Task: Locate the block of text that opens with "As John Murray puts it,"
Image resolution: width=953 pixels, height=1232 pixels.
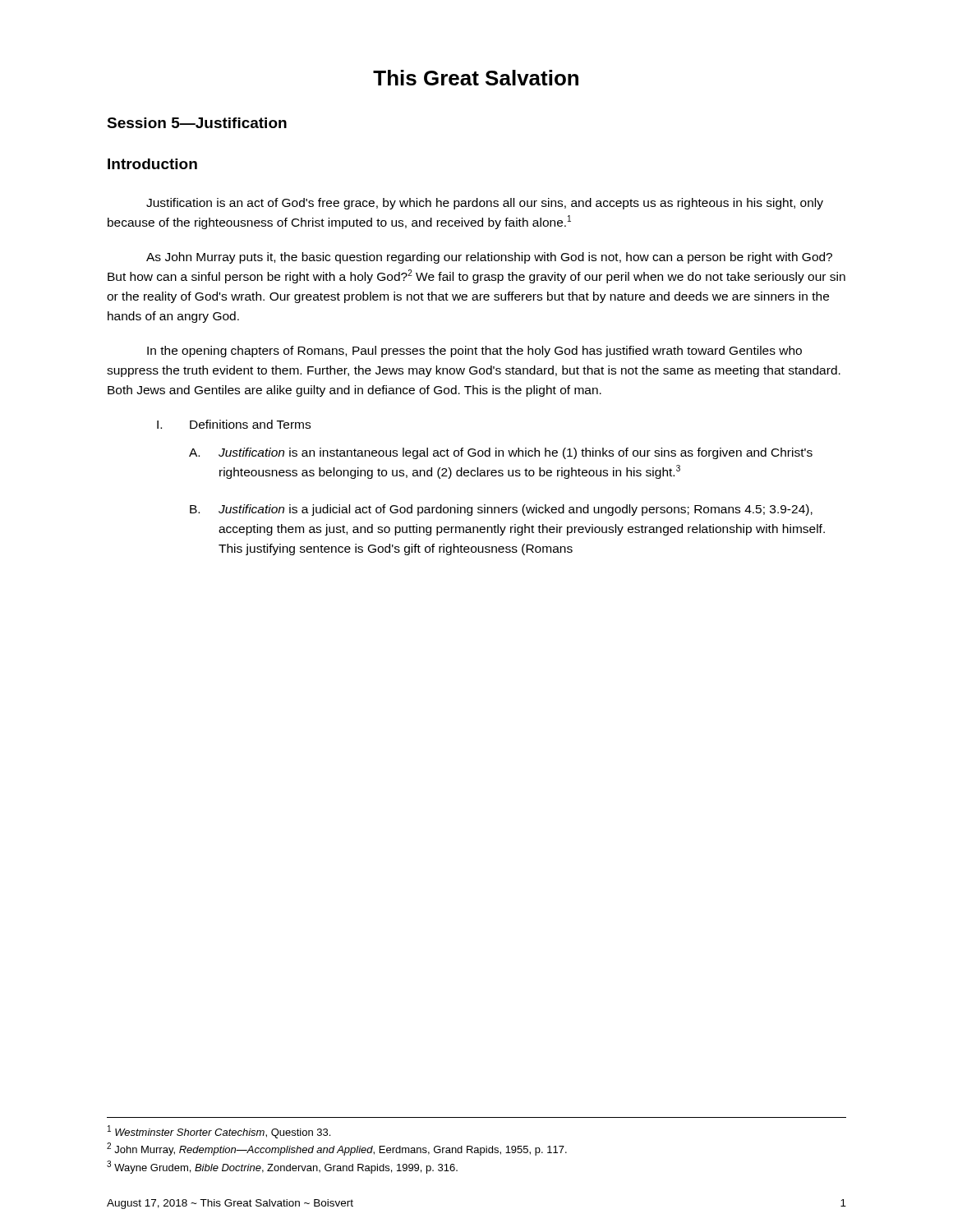Action: pyautogui.click(x=476, y=287)
